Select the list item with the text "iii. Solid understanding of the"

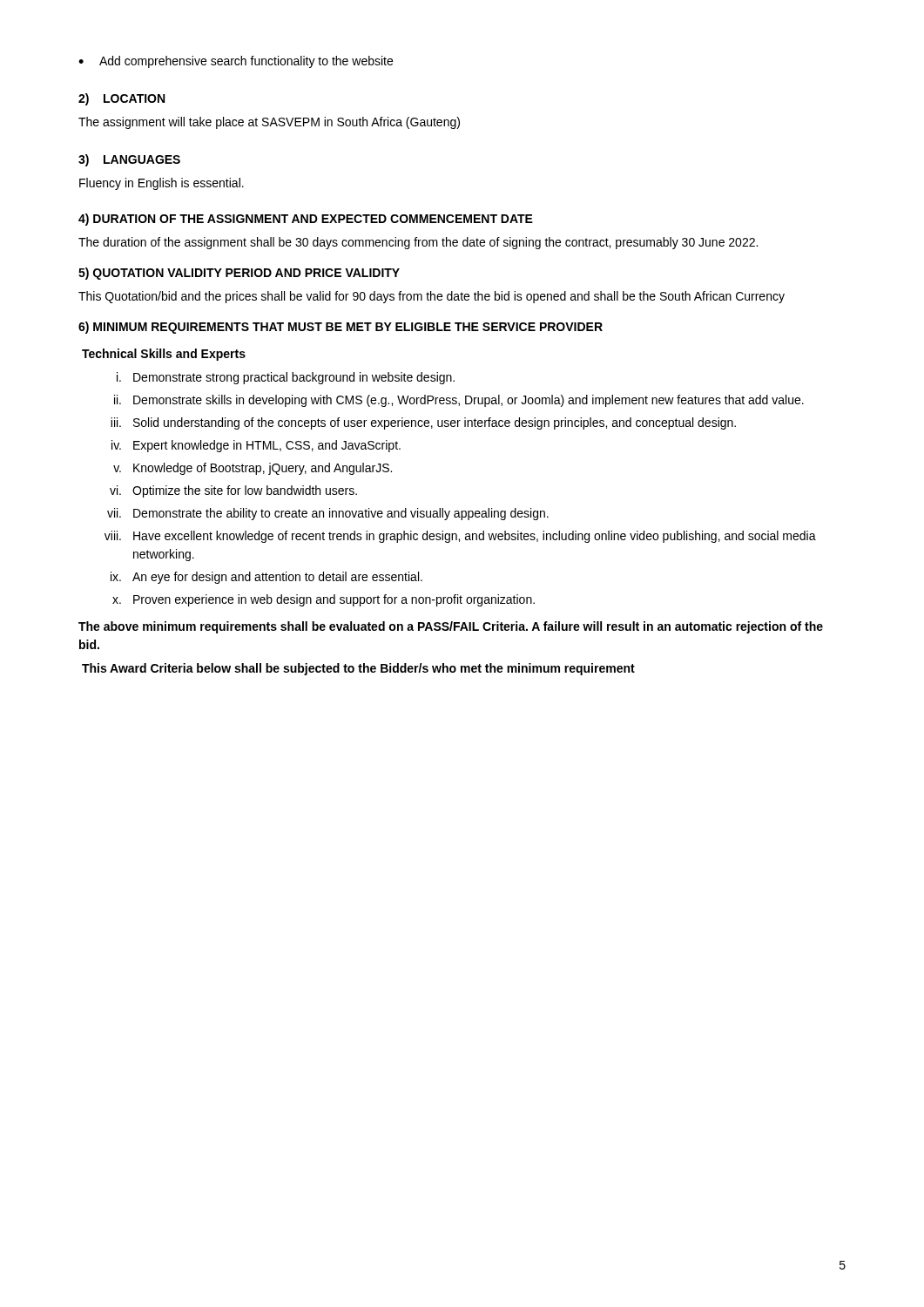tap(462, 423)
